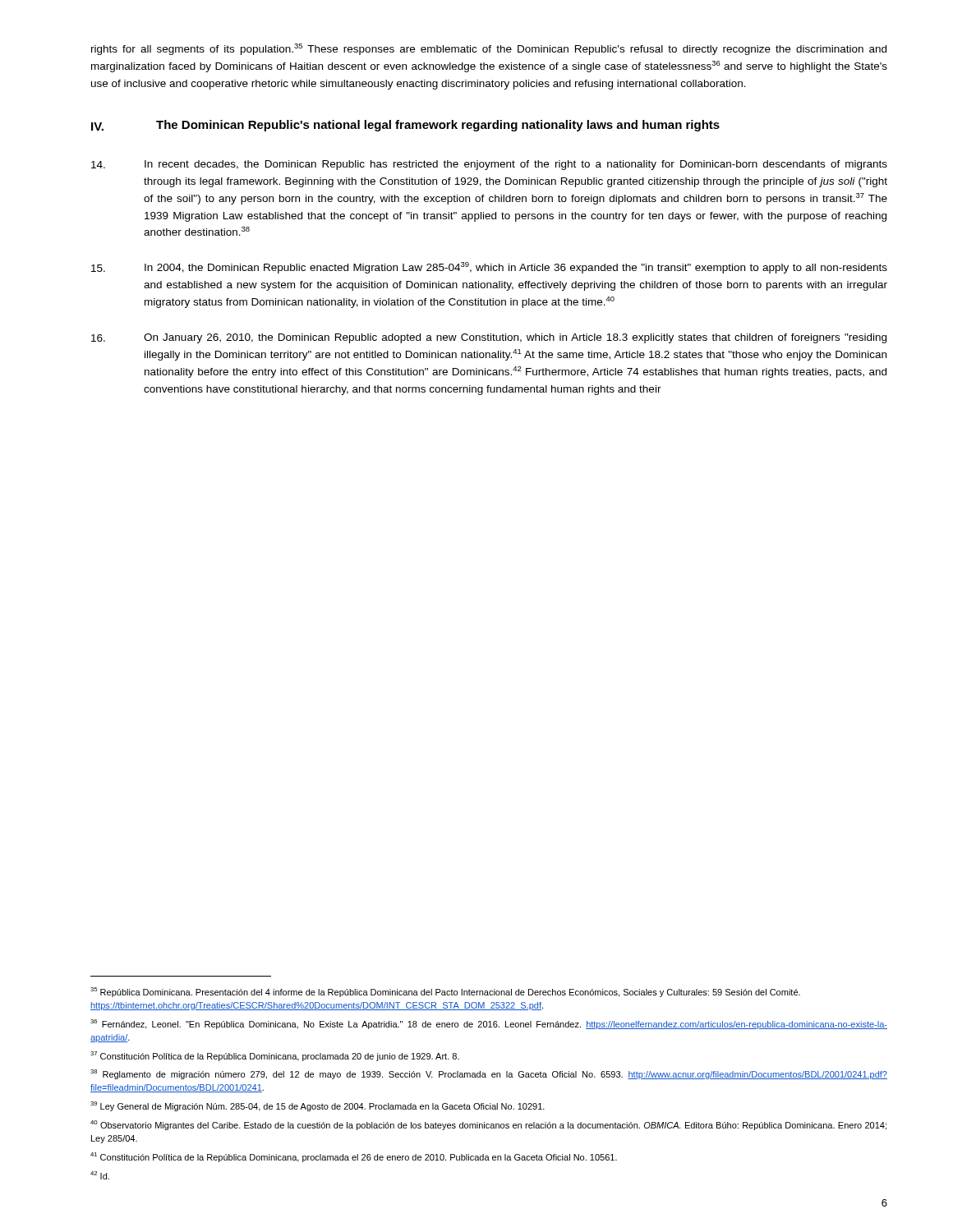Locate the block of text that opens with "16. On January 26,"
Screen dimensions: 1232x953
(489, 364)
